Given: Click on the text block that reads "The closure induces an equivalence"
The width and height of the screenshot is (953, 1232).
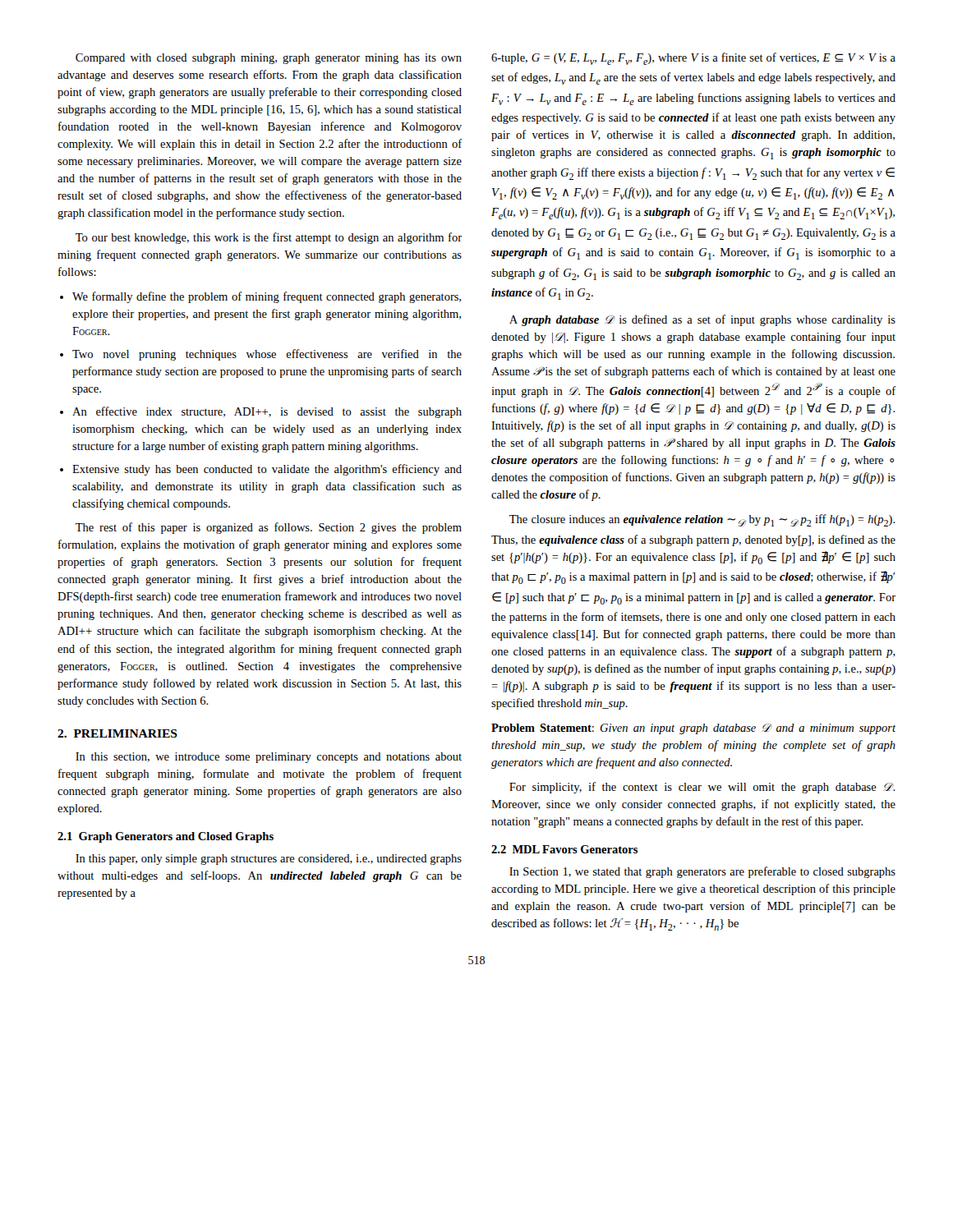Looking at the screenshot, I should (693, 612).
